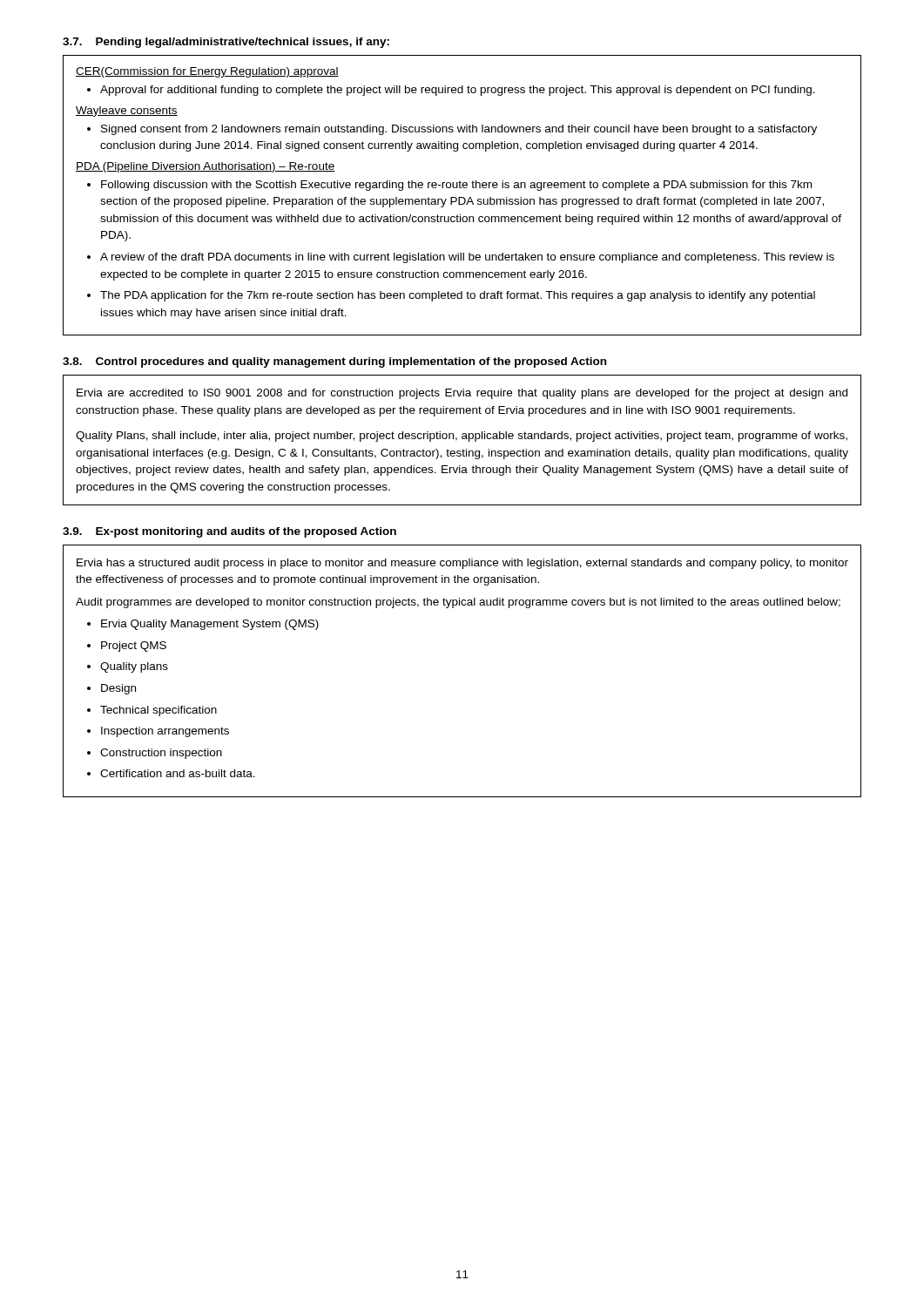Where does it say "Construction inspection"?
This screenshot has width=924, height=1307.
coord(161,752)
